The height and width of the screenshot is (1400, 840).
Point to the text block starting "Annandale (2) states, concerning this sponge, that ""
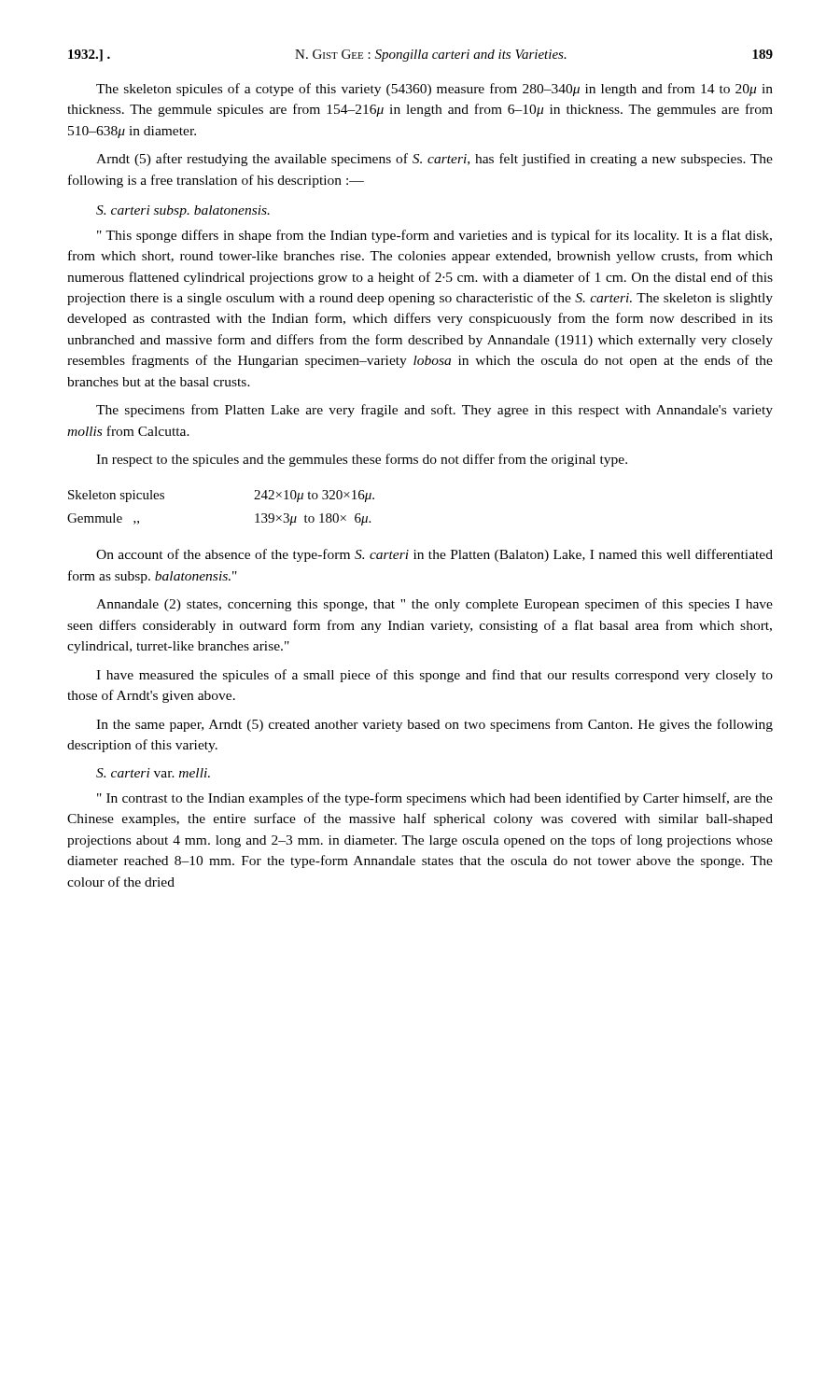420,625
